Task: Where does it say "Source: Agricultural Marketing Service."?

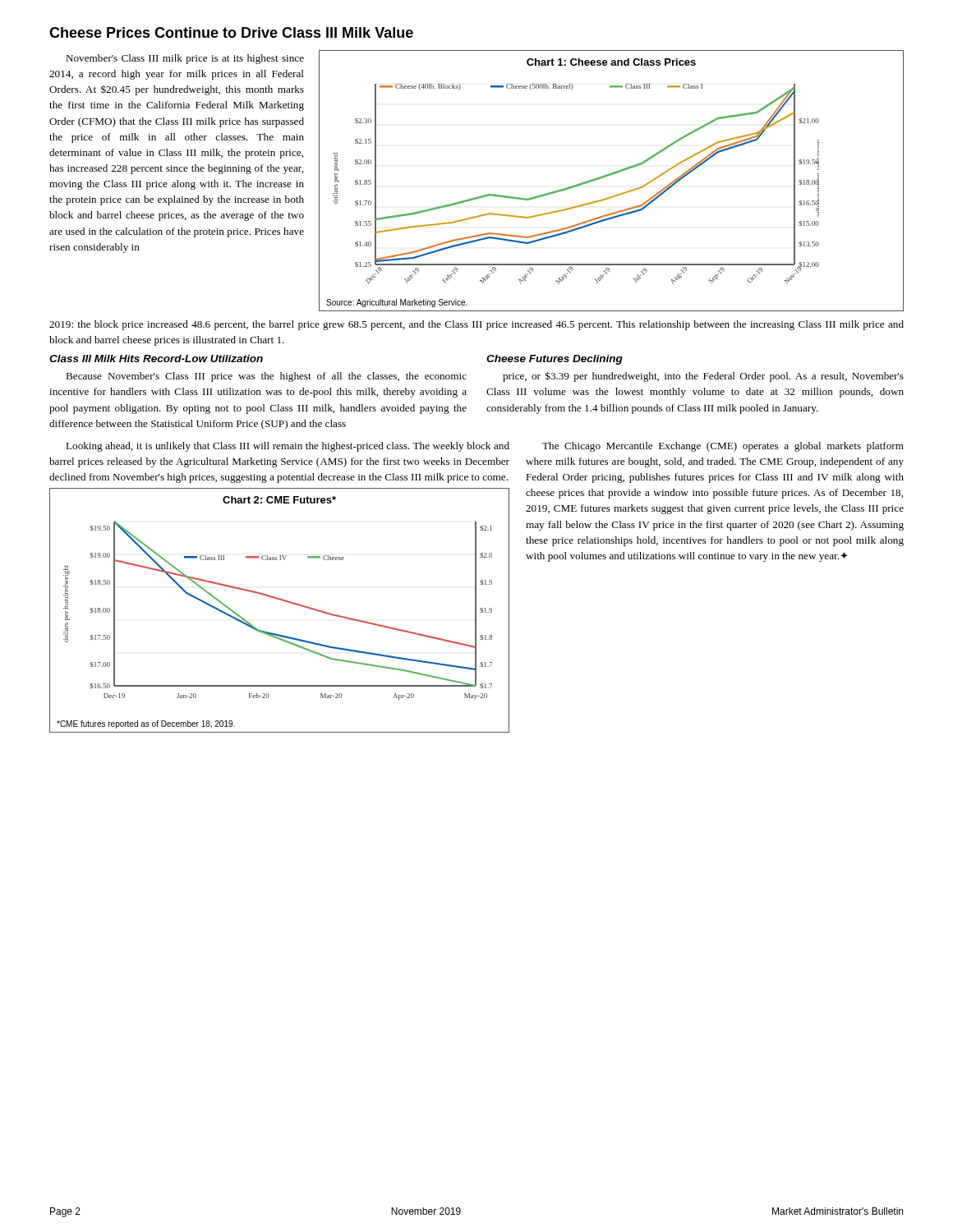Action: pyautogui.click(x=397, y=303)
